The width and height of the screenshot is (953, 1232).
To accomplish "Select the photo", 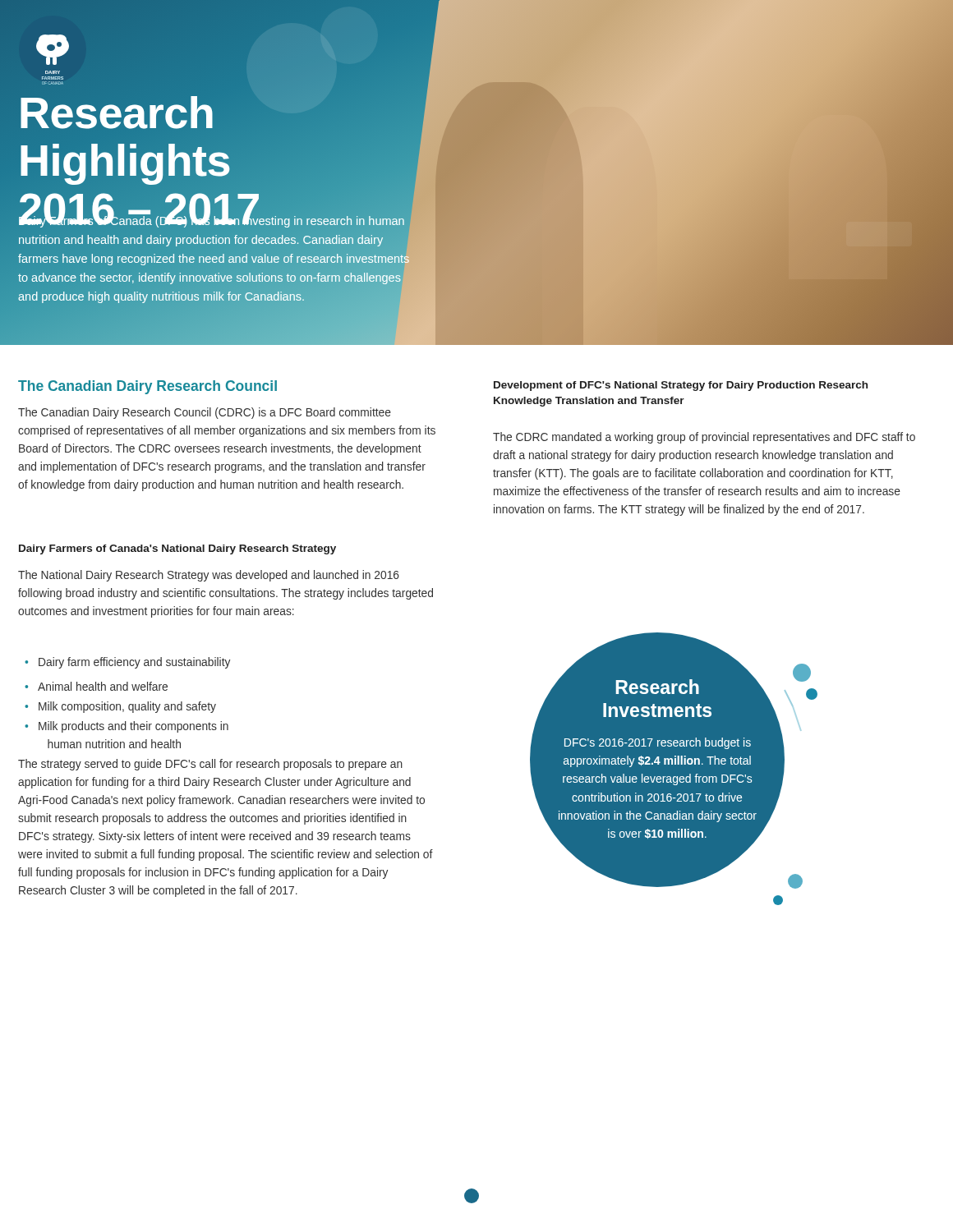I will pyautogui.click(x=476, y=172).
